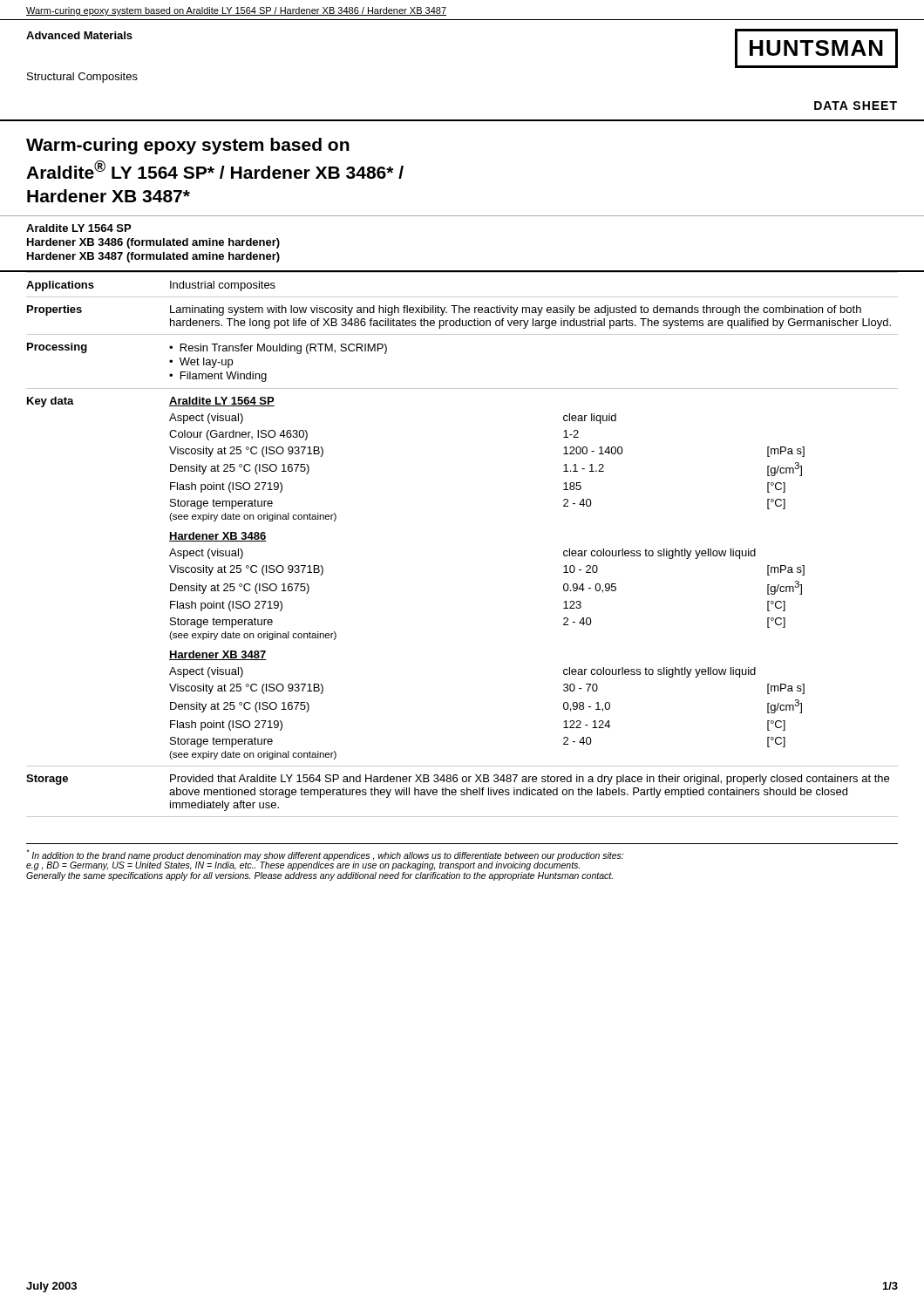Screen dimensions: 1308x924
Task: Where does it say "DATA SHEET"?
Action: pyautogui.click(x=856, y=105)
